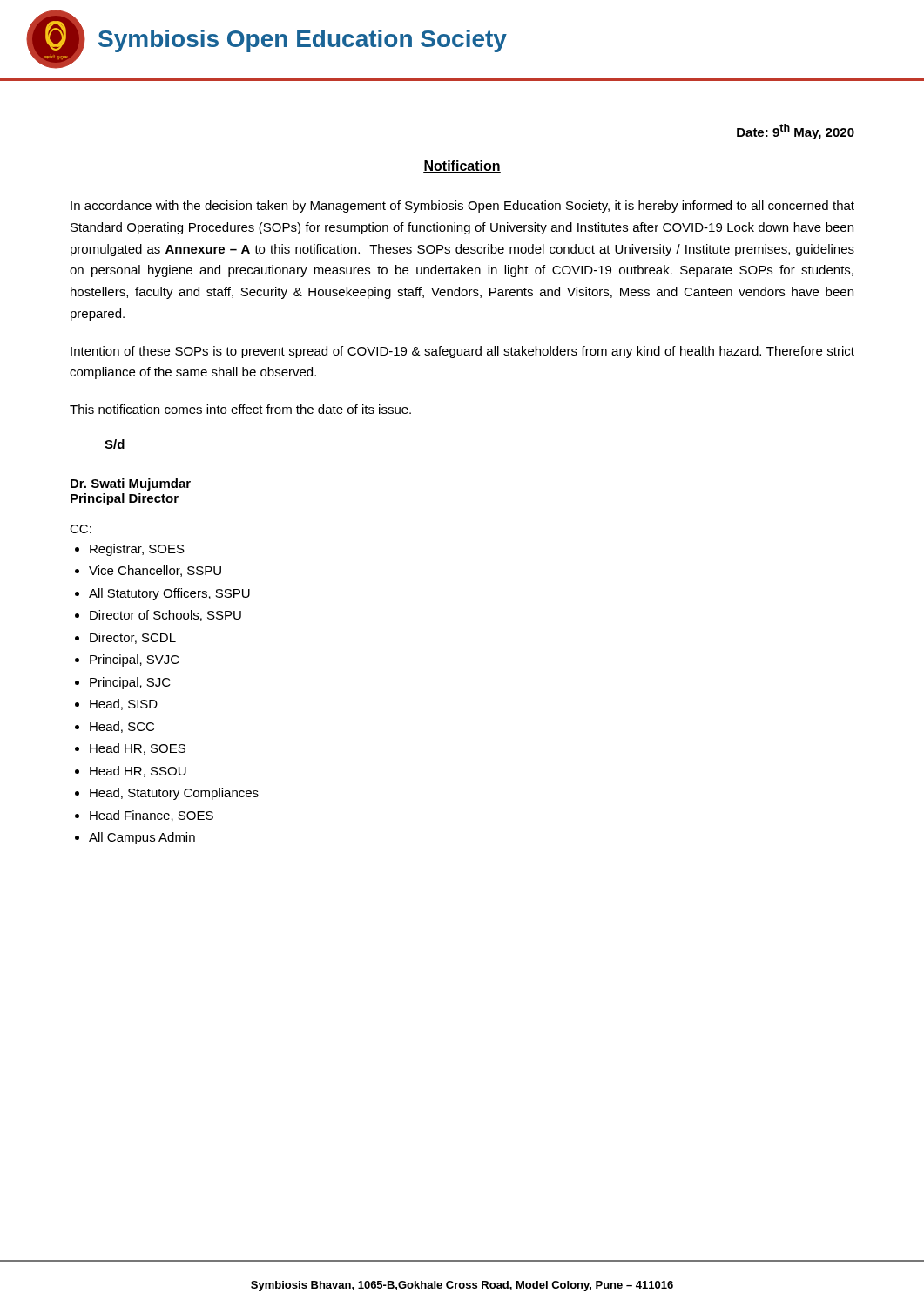Click on the list item that says "Vice Chancellor, SSPU"

156,571
